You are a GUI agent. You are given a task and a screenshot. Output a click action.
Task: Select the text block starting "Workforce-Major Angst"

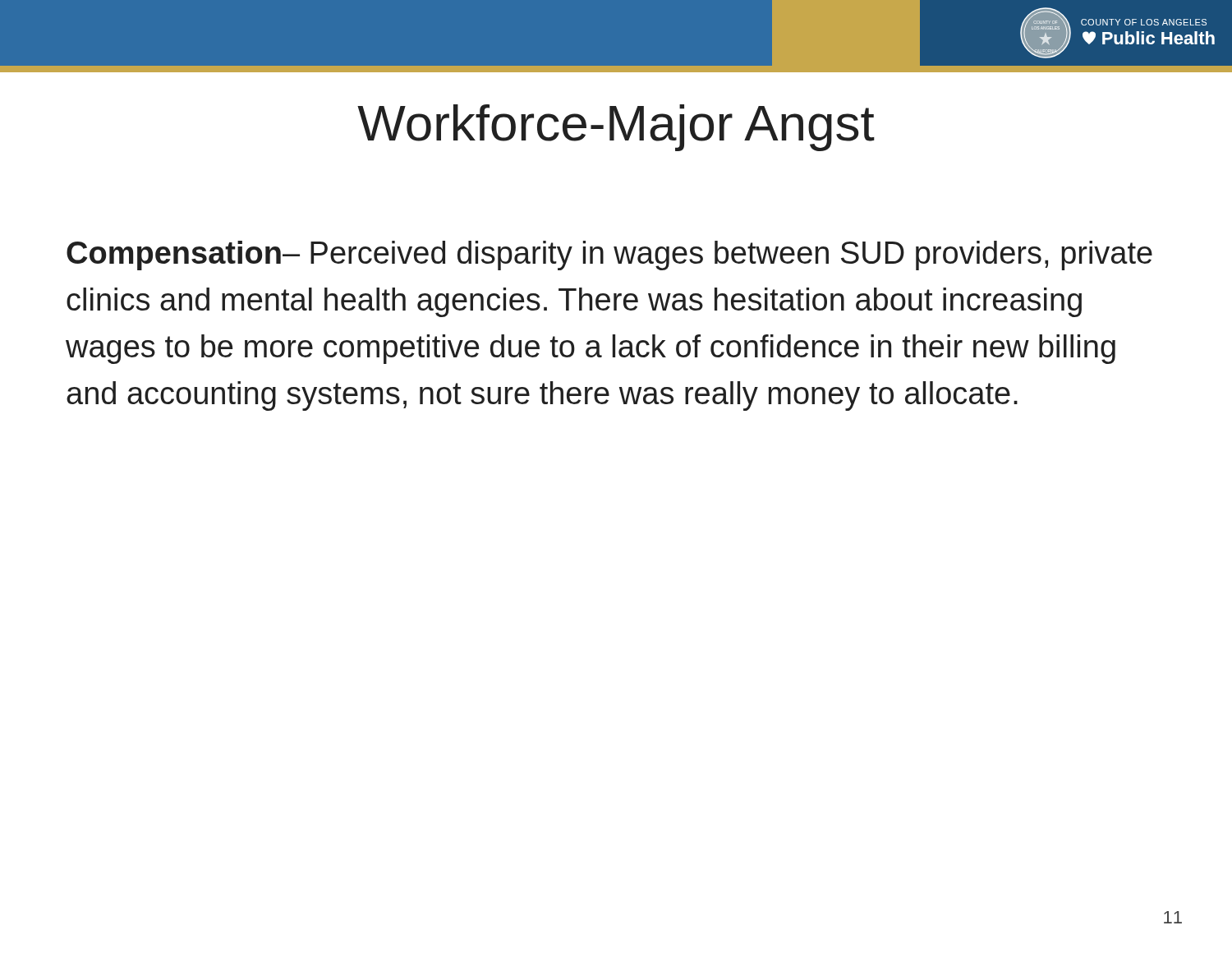tap(616, 123)
